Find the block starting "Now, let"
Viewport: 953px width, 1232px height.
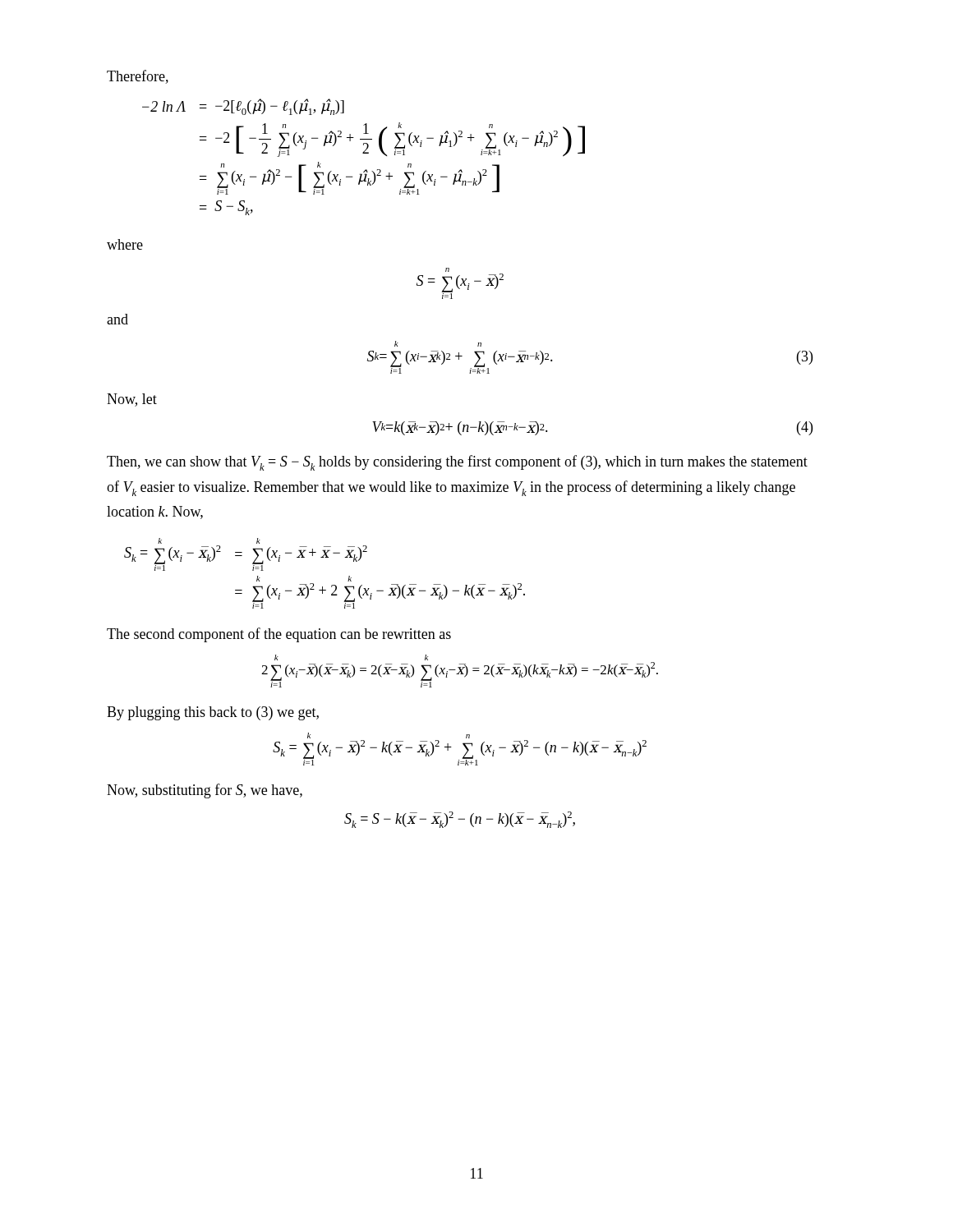click(132, 399)
